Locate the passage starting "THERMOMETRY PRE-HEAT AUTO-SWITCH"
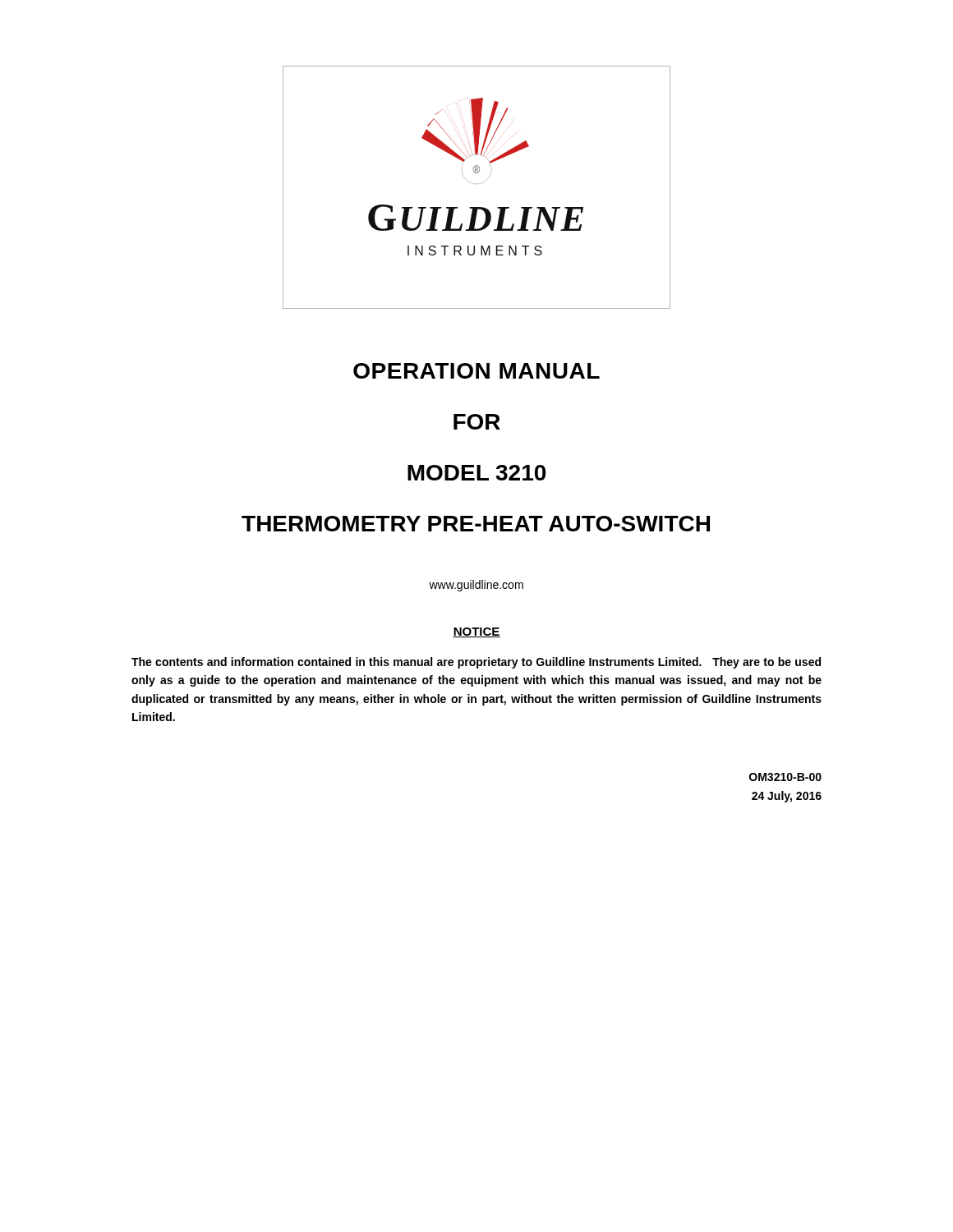The height and width of the screenshot is (1232, 953). [476, 524]
